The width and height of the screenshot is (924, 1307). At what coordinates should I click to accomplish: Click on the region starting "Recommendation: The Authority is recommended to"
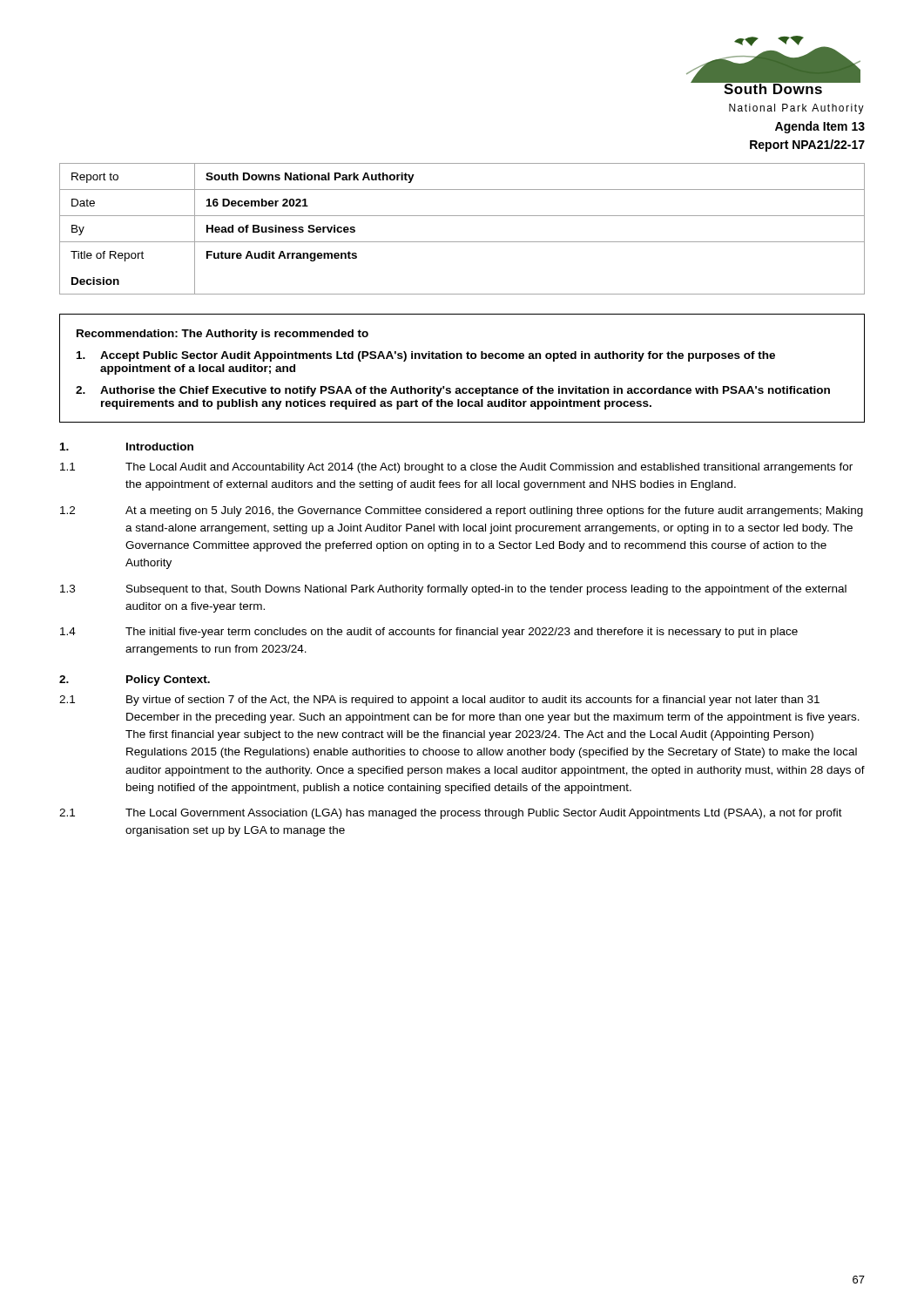(x=222, y=333)
